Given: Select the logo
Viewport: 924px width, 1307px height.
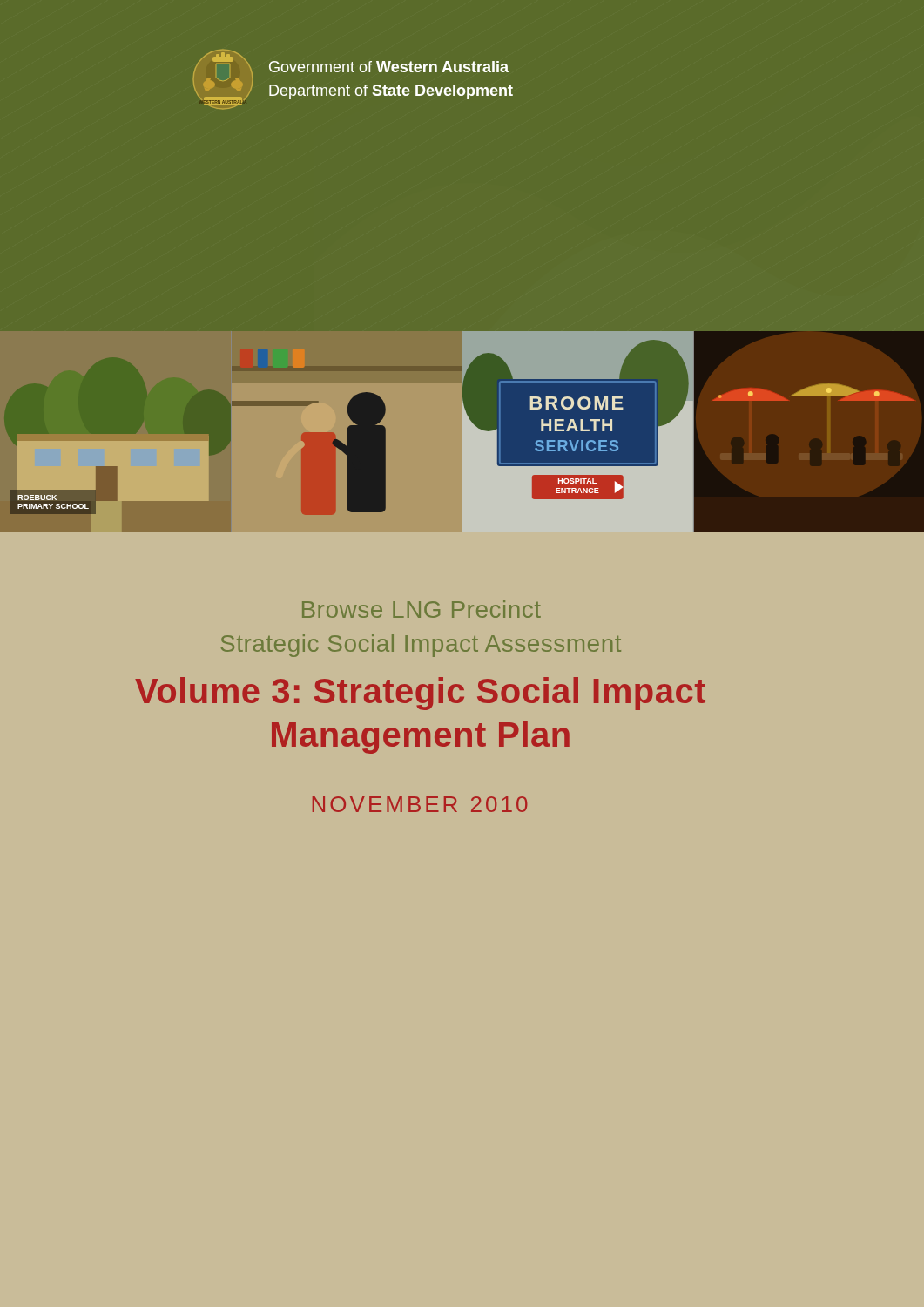Looking at the screenshot, I should tap(352, 79).
